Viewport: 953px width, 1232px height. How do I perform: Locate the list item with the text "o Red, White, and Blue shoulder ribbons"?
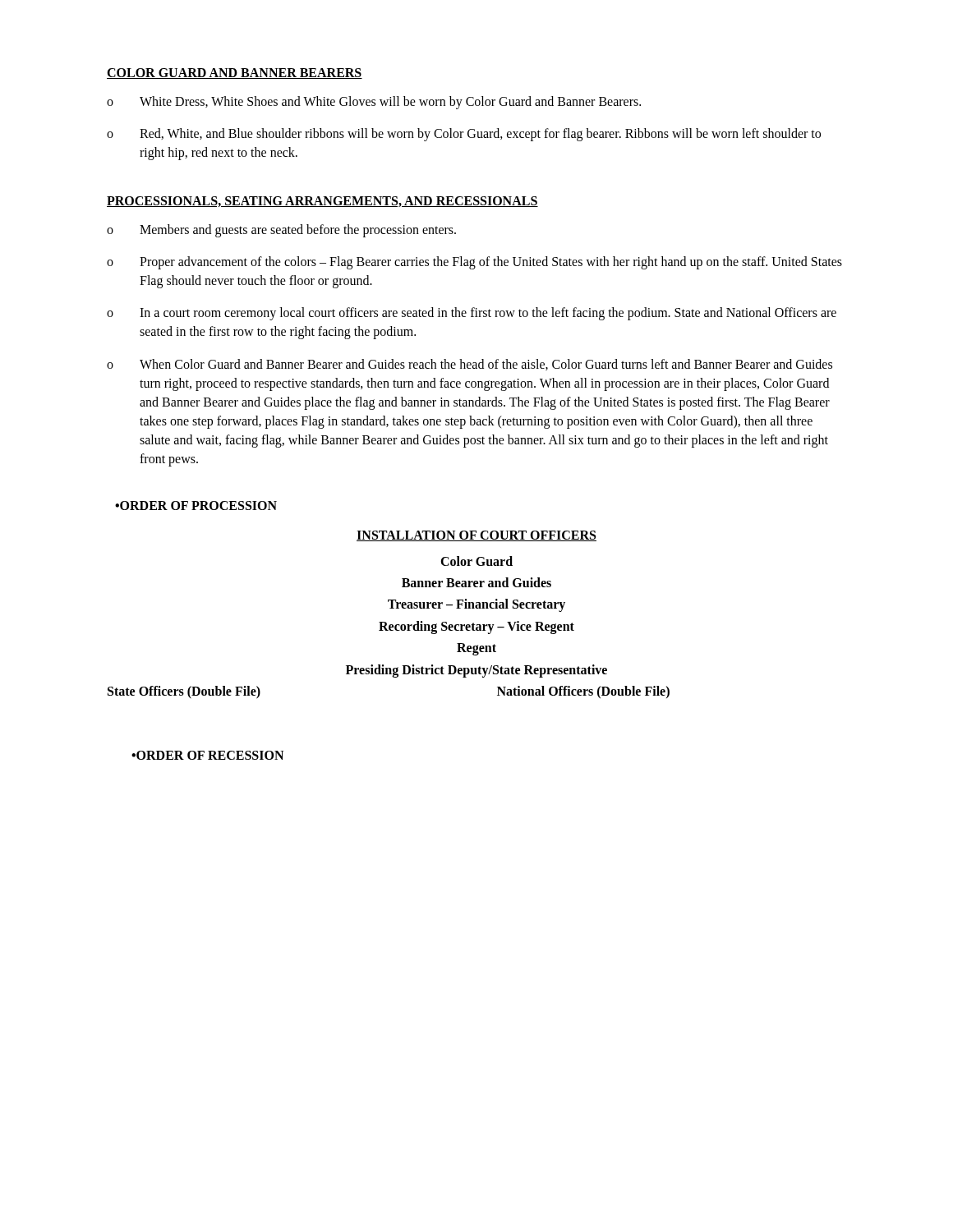tap(476, 143)
